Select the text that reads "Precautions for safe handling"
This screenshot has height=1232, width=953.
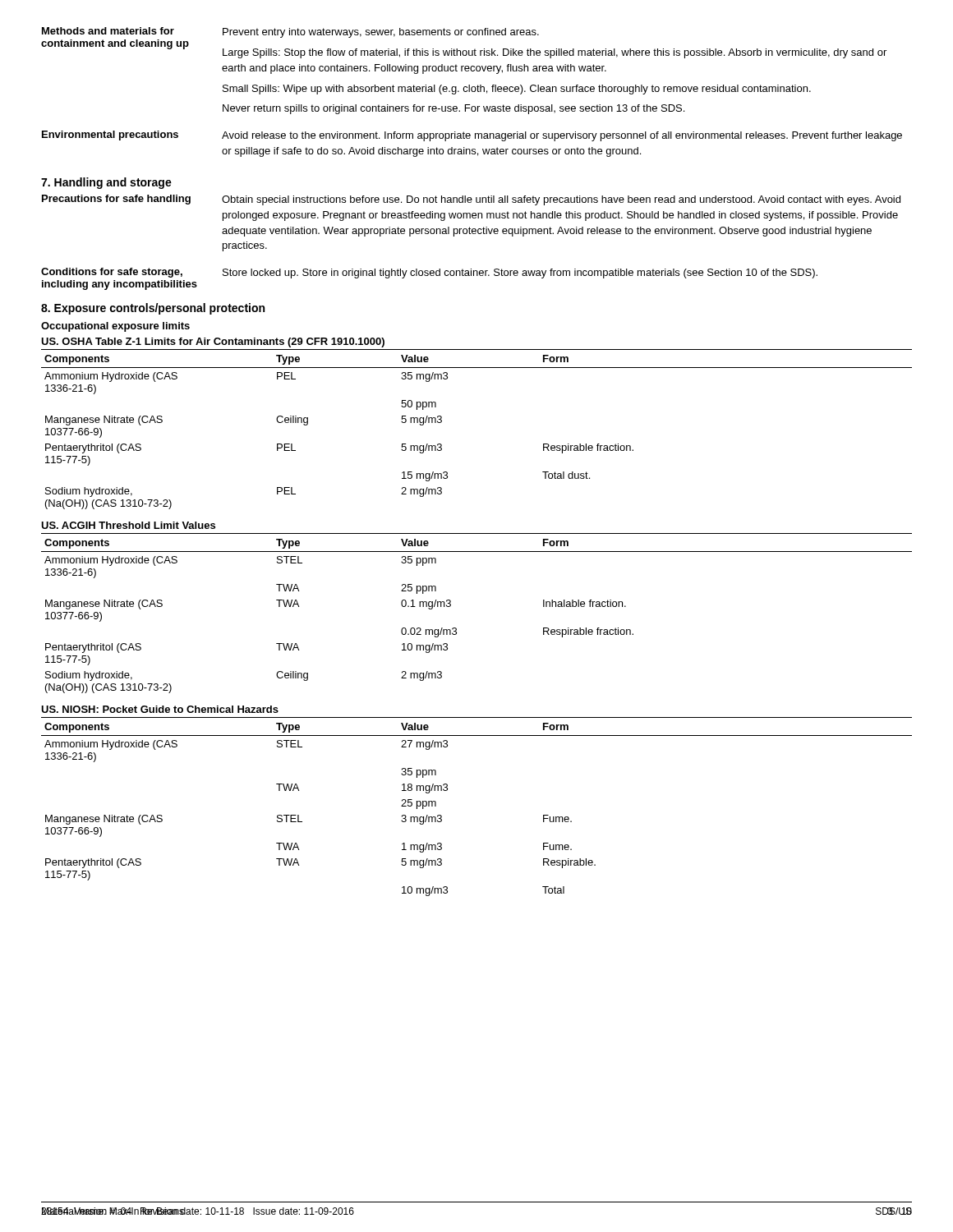116,198
